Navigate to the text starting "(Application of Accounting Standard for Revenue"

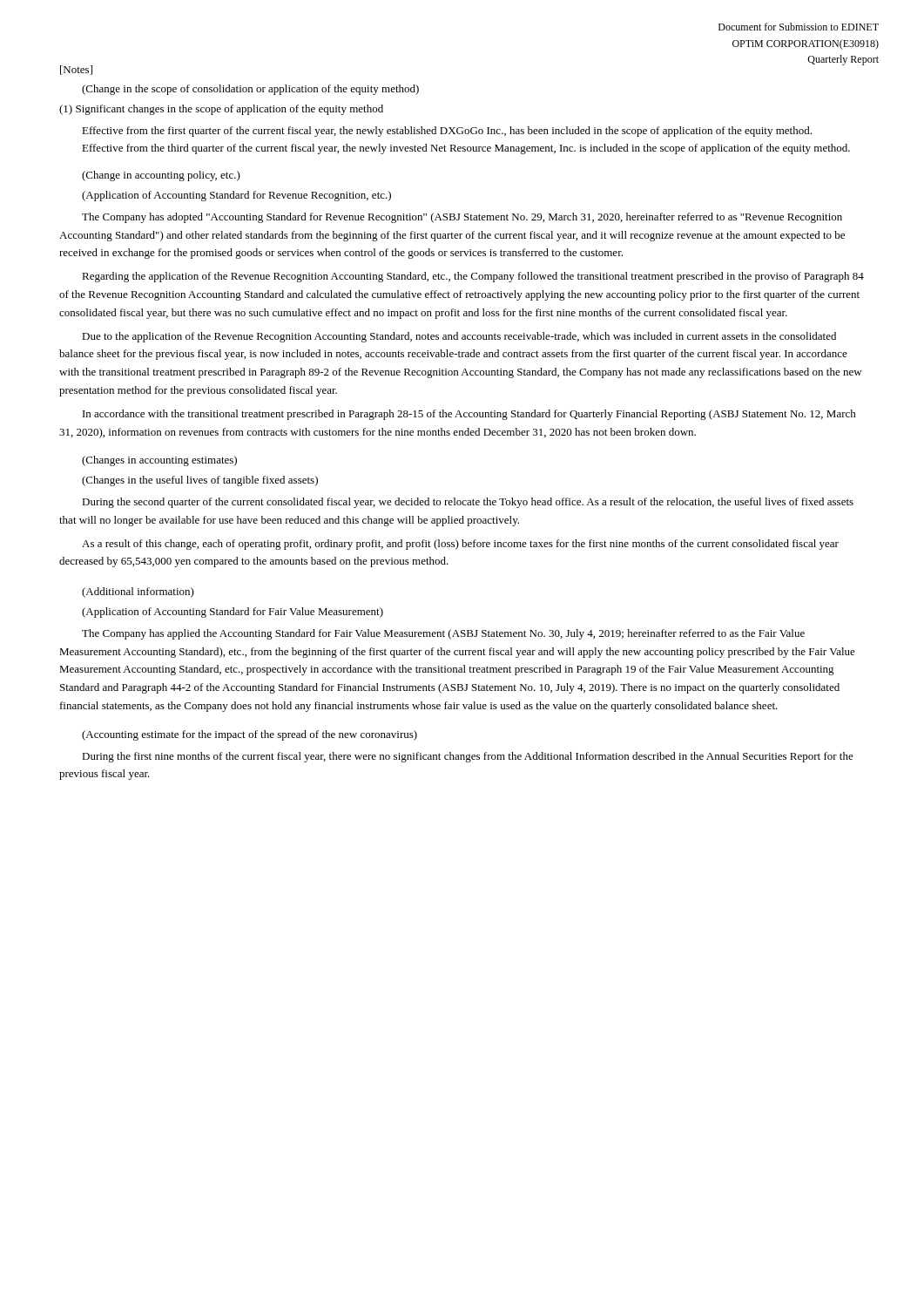tap(237, 195)
